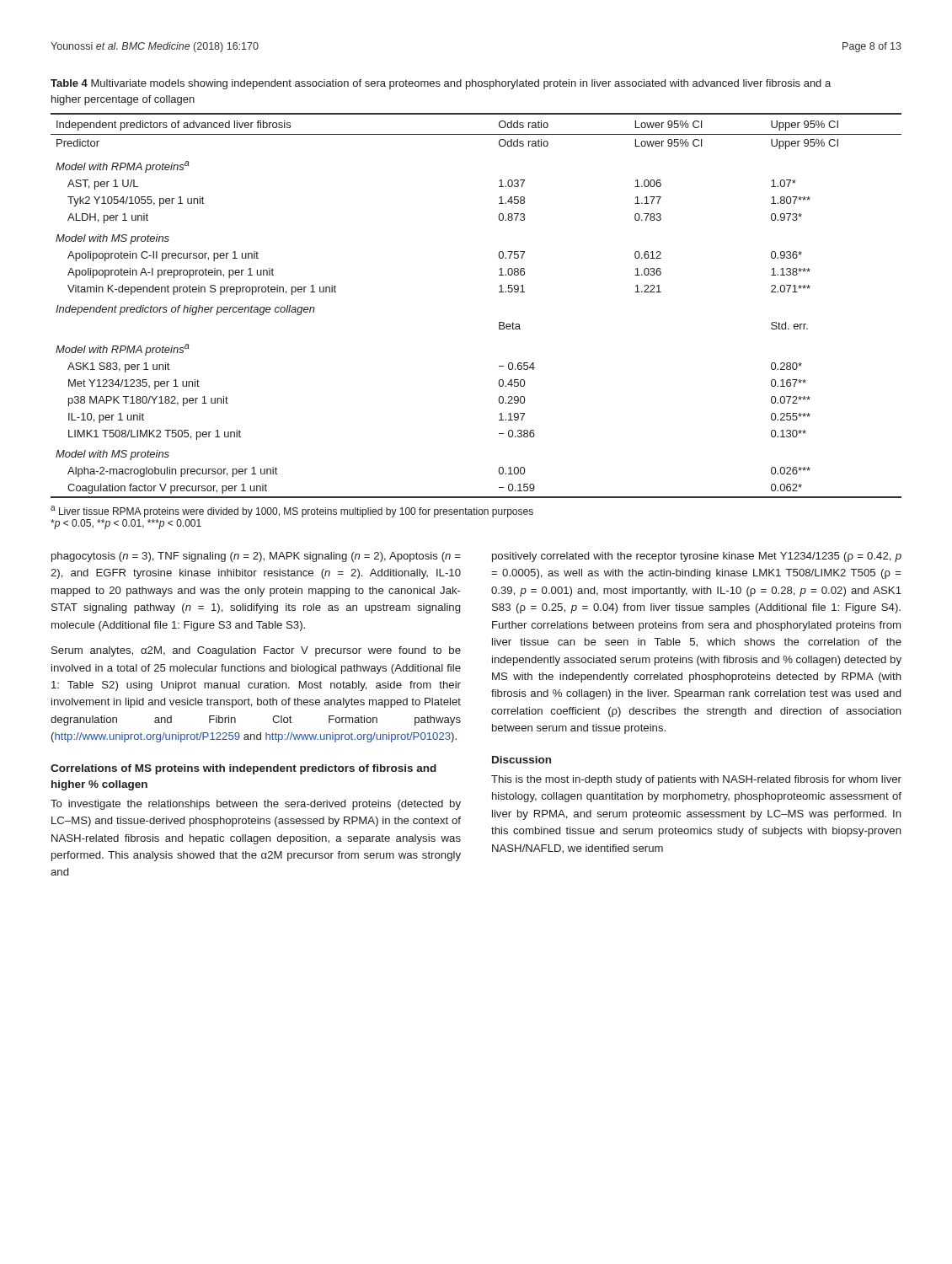
Task: Select the section header that reads "Correlations of MS proteins with independent"
Action: pos(244,776)
